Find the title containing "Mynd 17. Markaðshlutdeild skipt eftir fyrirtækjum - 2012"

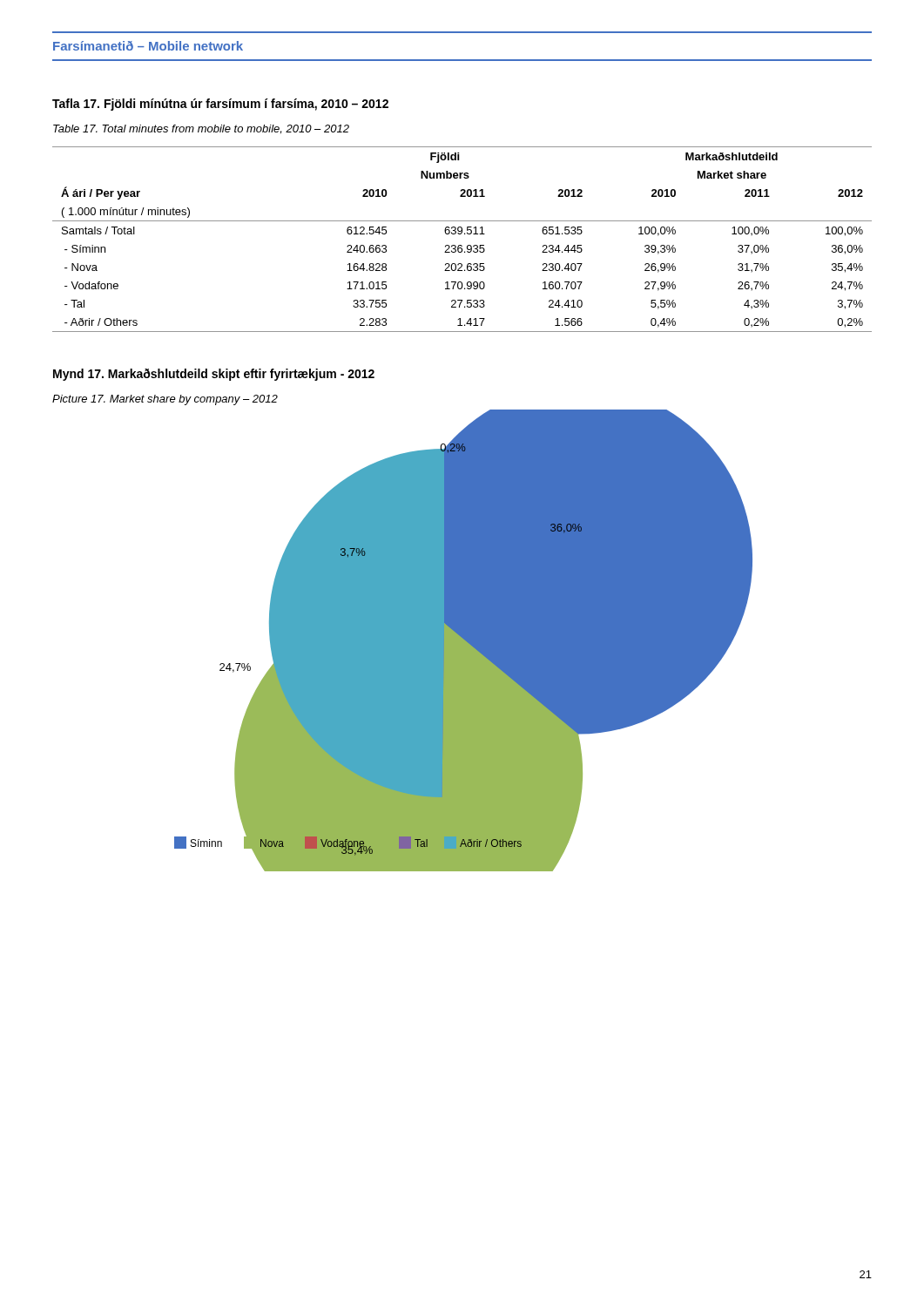pos(214,374)
